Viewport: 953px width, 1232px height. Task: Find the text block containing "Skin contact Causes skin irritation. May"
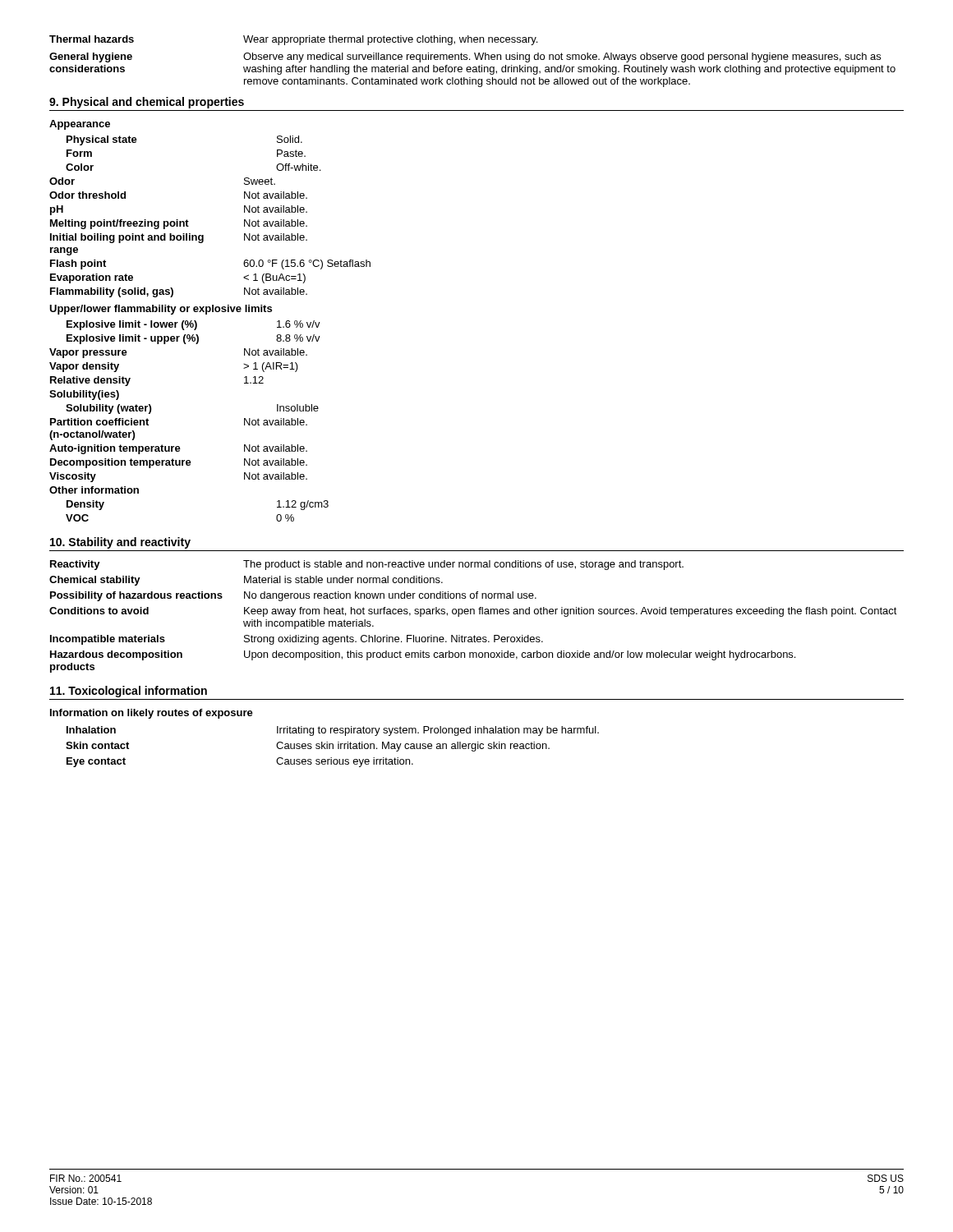pos(485,745)
